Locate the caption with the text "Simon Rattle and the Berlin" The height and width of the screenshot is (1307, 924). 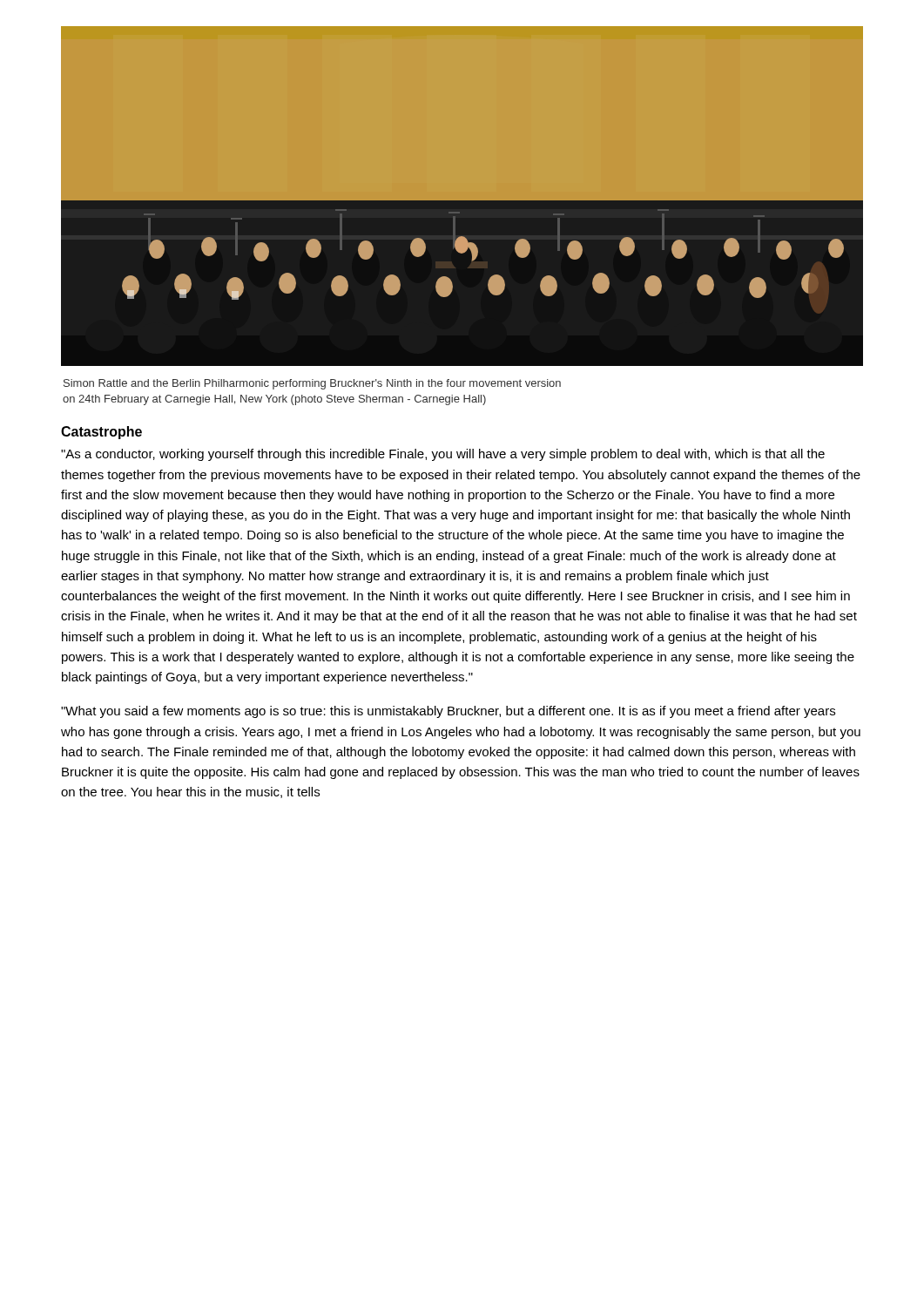312,391
